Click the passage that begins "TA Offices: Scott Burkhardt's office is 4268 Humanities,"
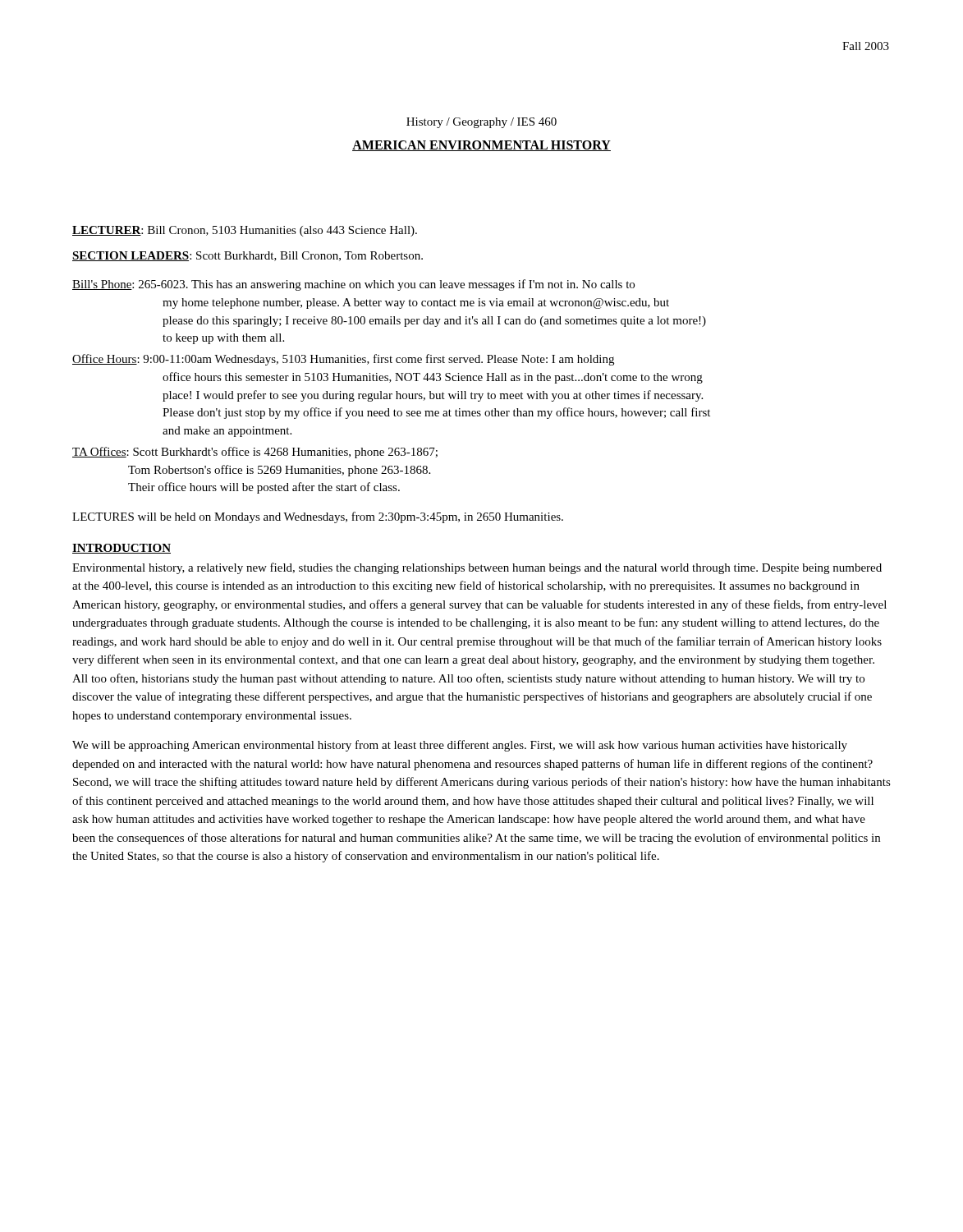This screenshot has width=963, height=1232. tap(255, 453)
